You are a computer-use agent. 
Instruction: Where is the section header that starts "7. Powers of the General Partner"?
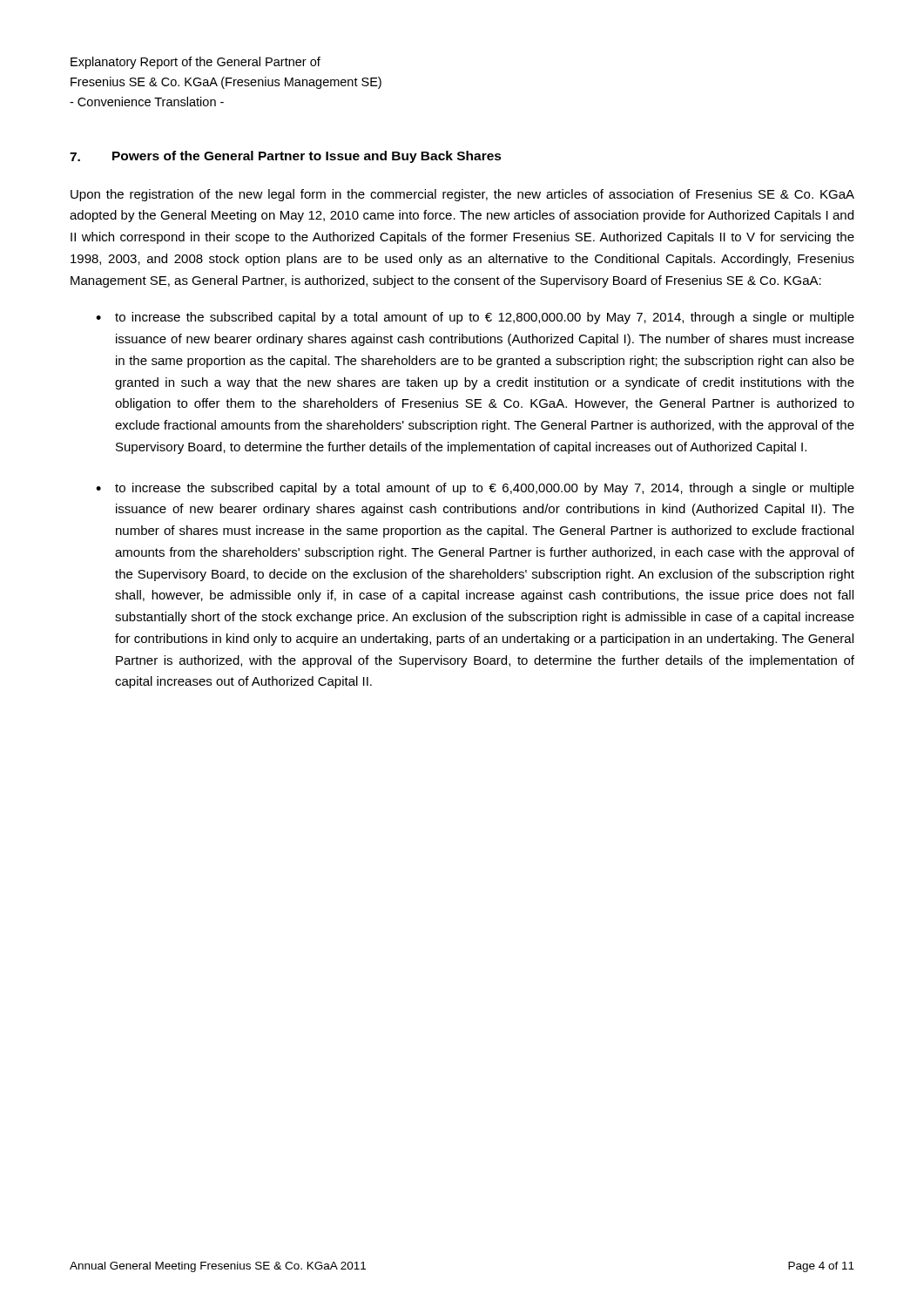(286, 156)
